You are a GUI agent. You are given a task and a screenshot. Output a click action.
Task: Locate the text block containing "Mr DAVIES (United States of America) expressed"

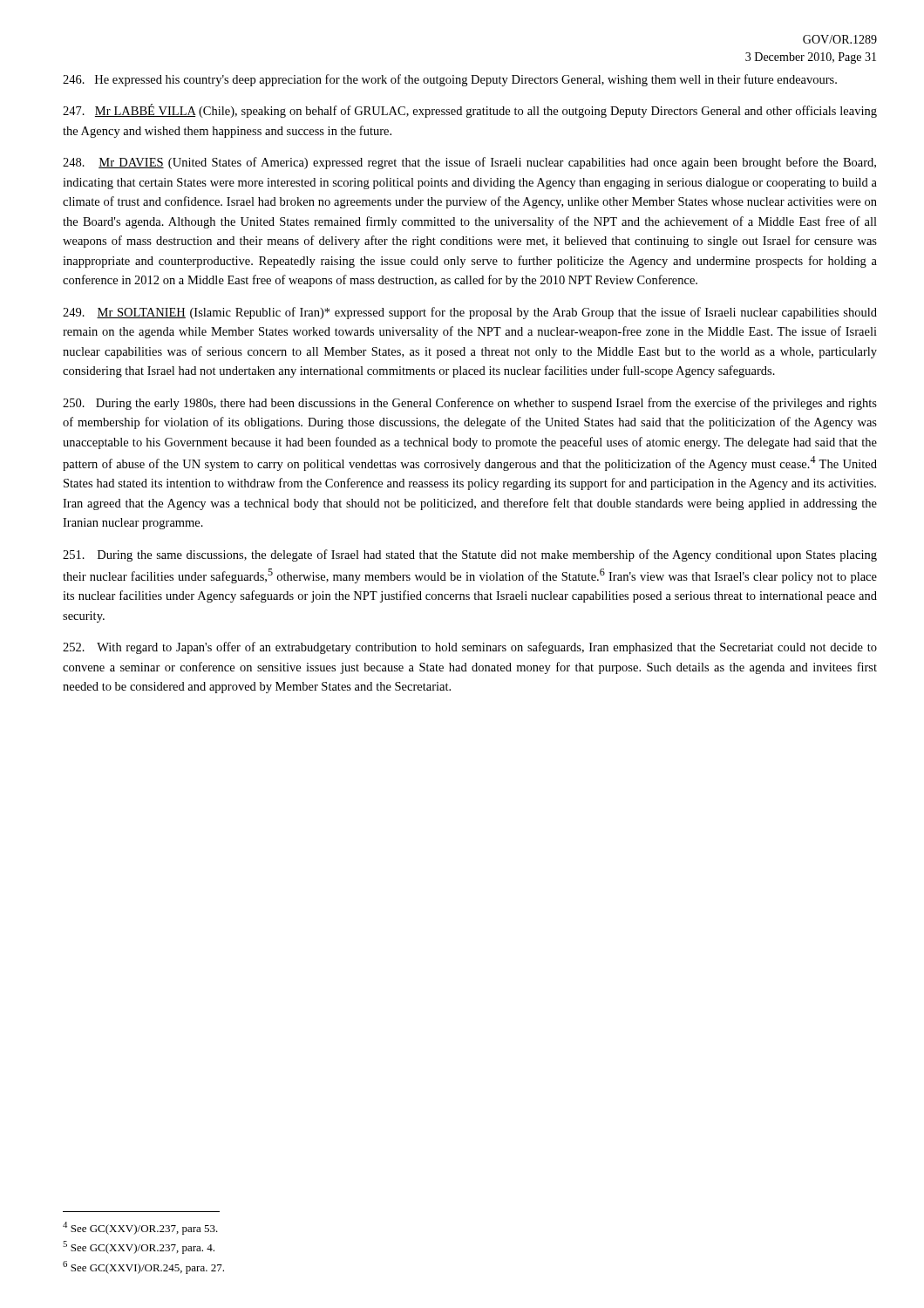[470, 221]
